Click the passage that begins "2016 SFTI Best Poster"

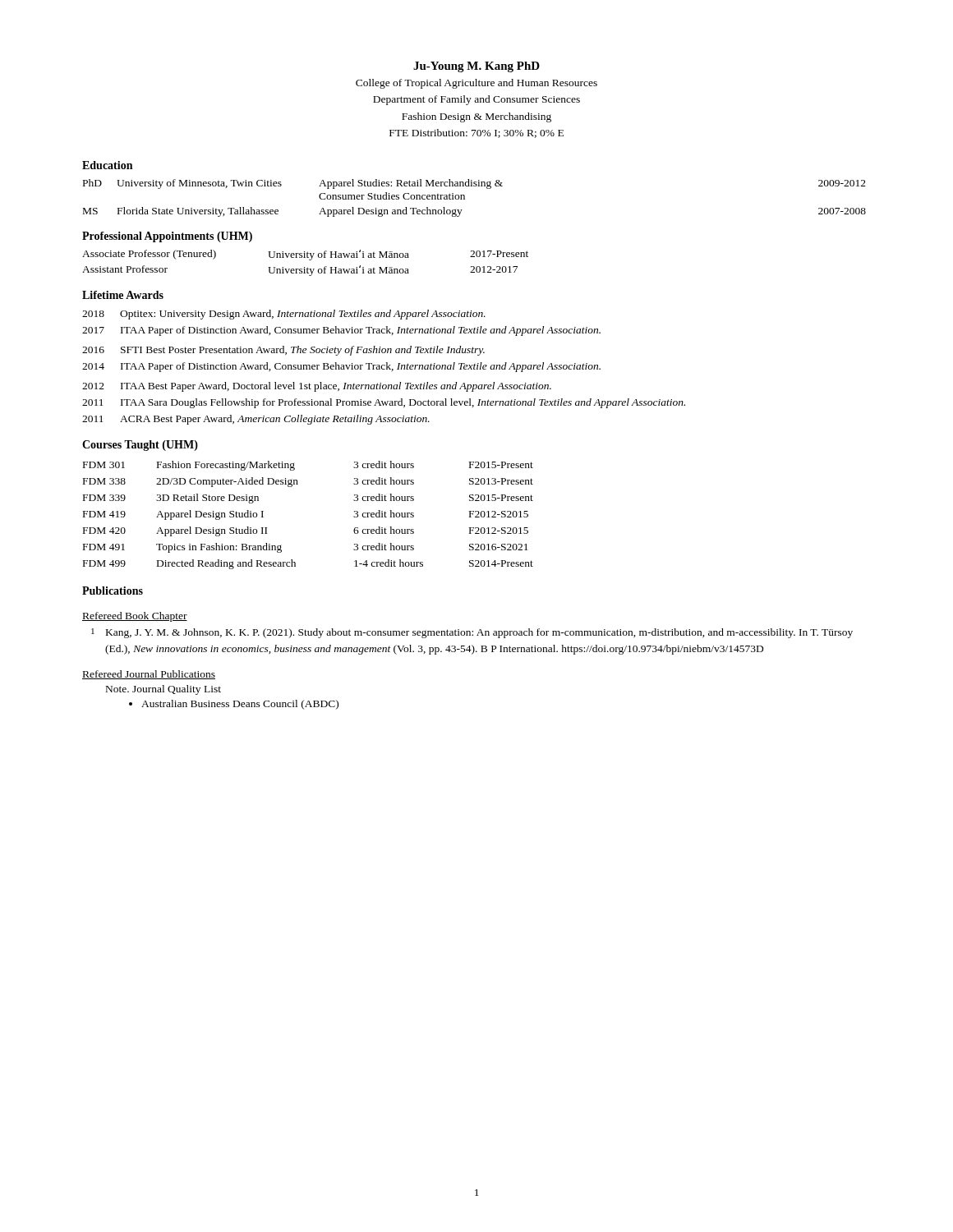coord(476,358)
